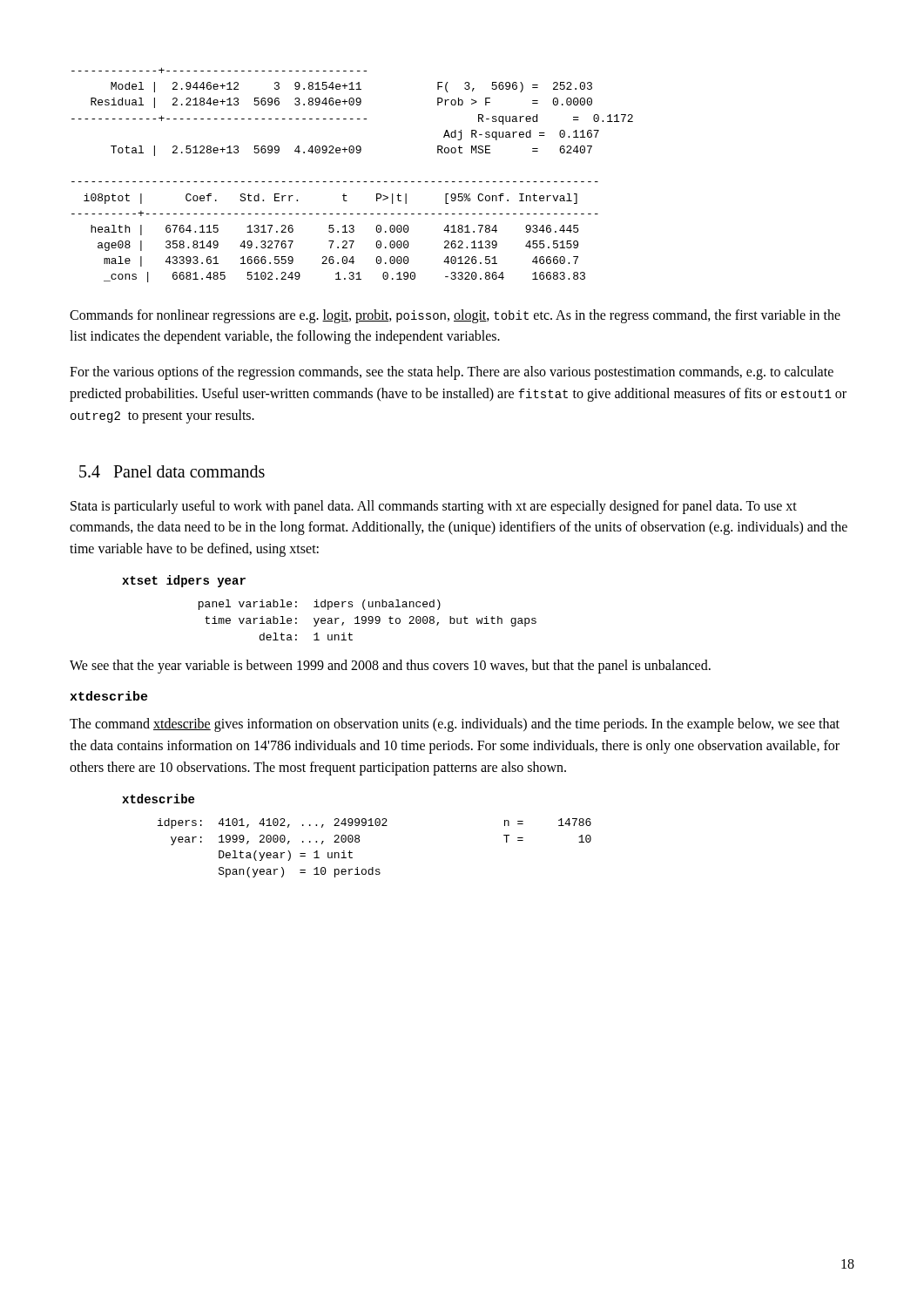Viewport: 924px width, 1307px height.
Task: Find a table
Action: (462, 175)
